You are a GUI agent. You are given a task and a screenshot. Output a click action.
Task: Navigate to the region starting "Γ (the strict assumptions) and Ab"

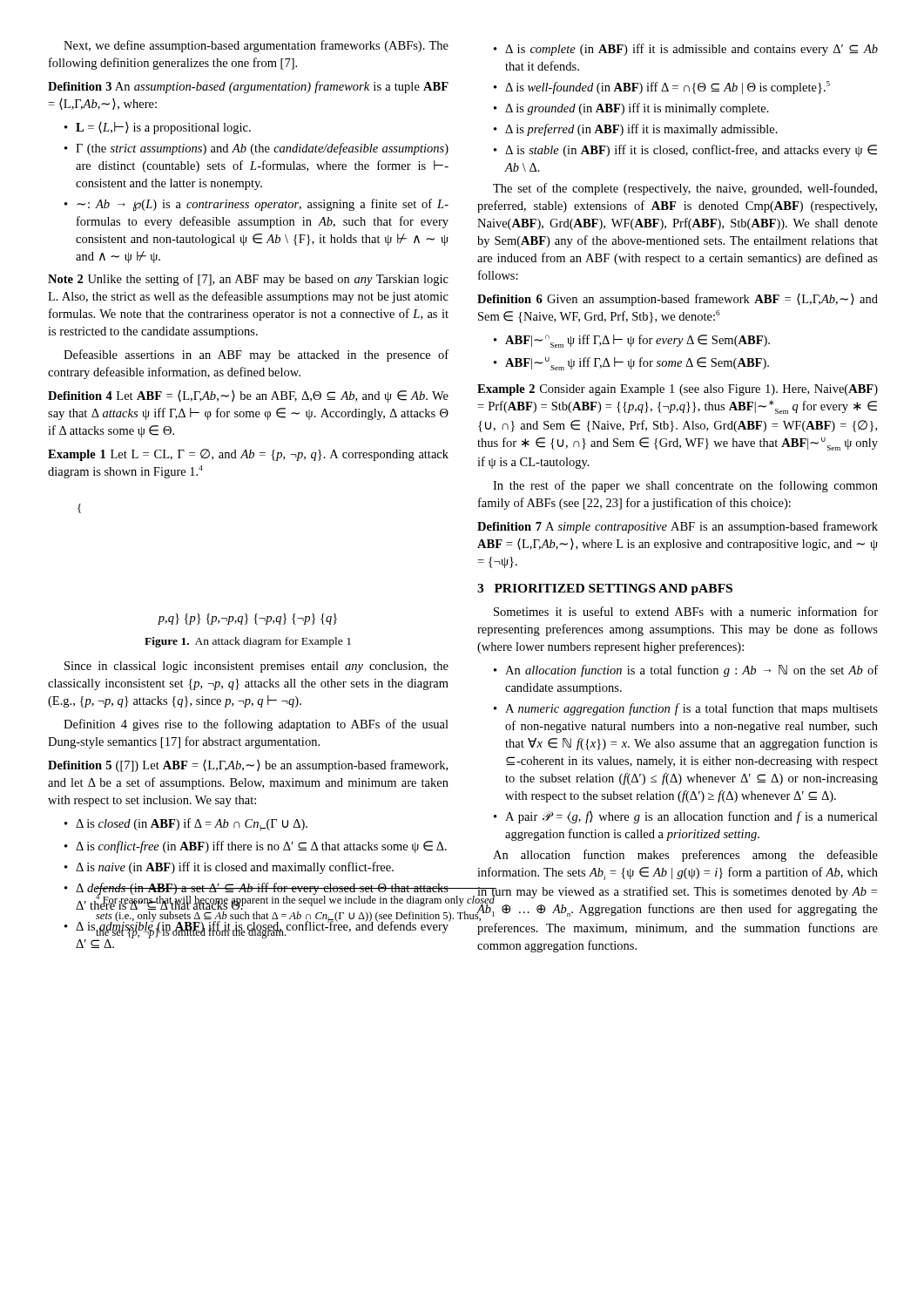[262, 166]
